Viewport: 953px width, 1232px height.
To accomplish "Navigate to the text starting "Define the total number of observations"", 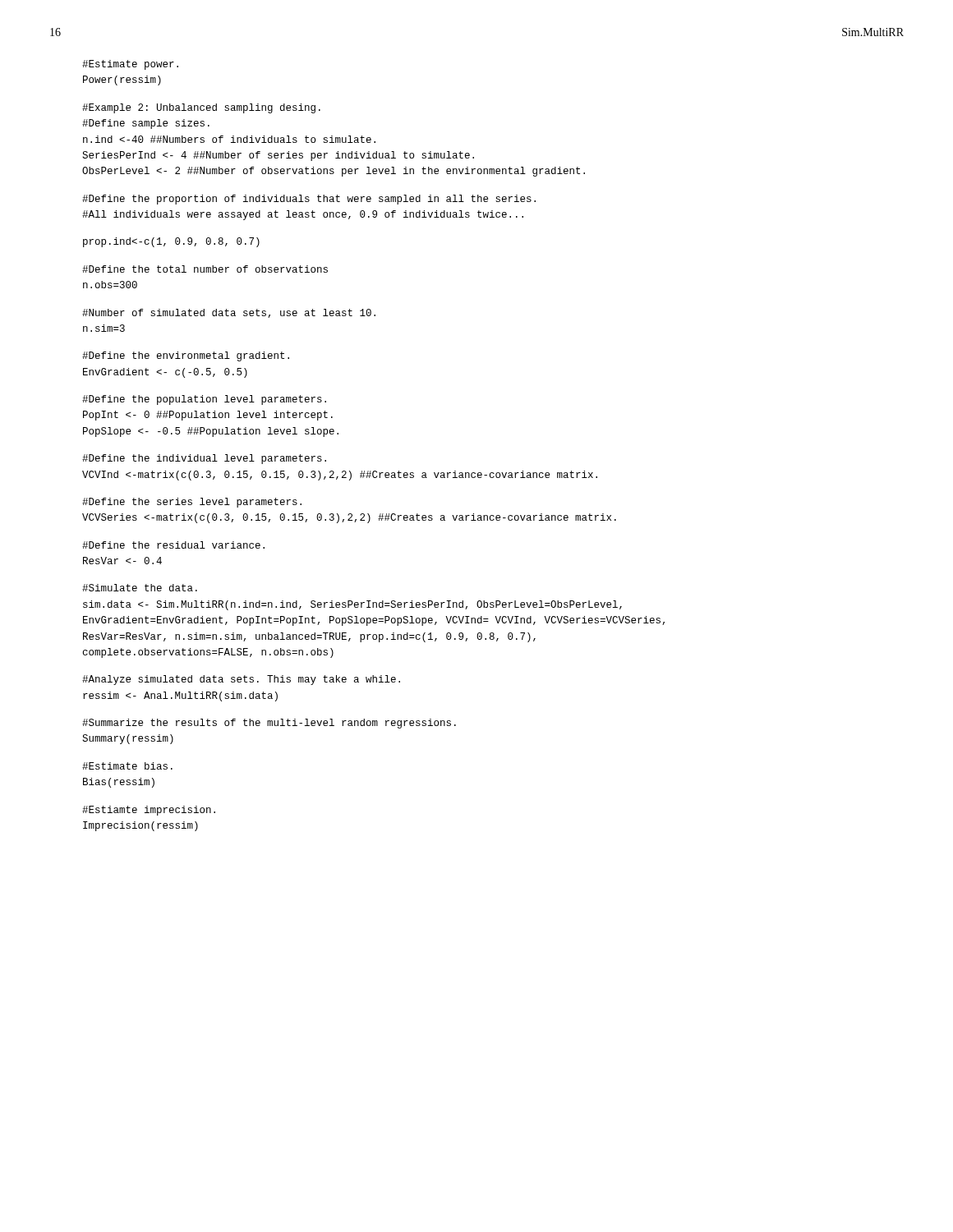I will pyautogui.click(x=205, y=269).
